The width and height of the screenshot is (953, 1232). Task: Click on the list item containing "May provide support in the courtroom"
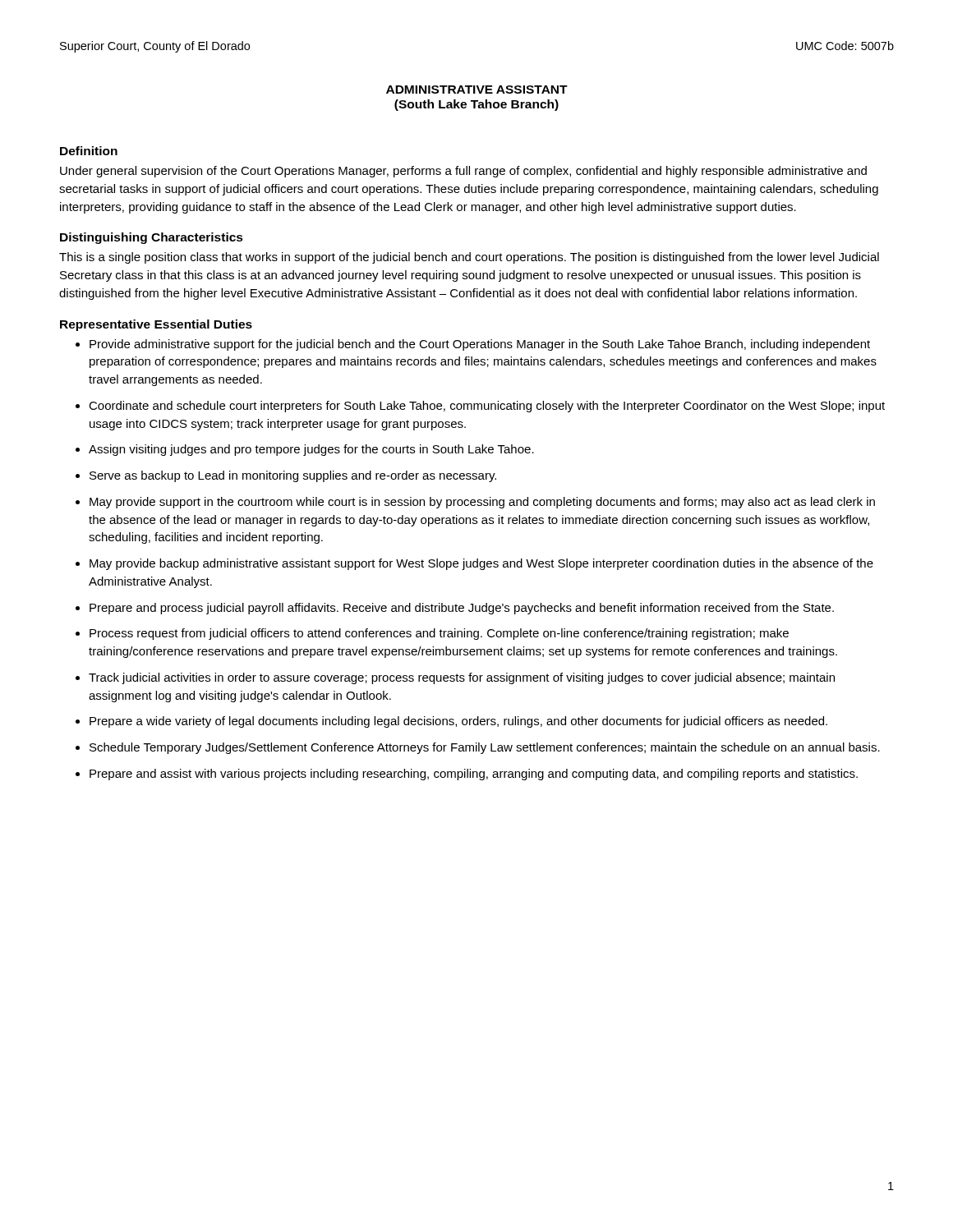point(482,519)
